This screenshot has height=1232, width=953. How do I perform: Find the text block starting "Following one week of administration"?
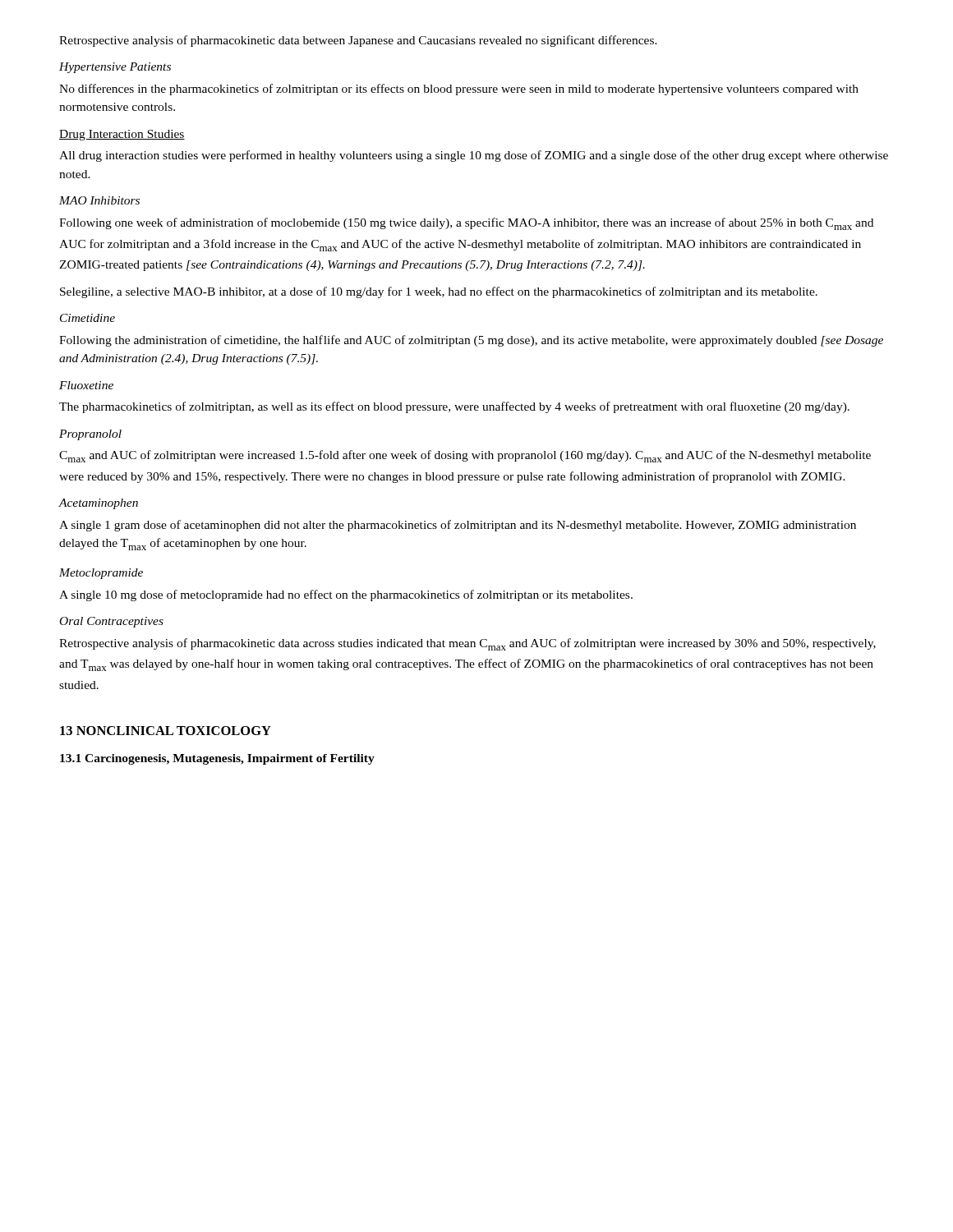(x=466, y=243)
